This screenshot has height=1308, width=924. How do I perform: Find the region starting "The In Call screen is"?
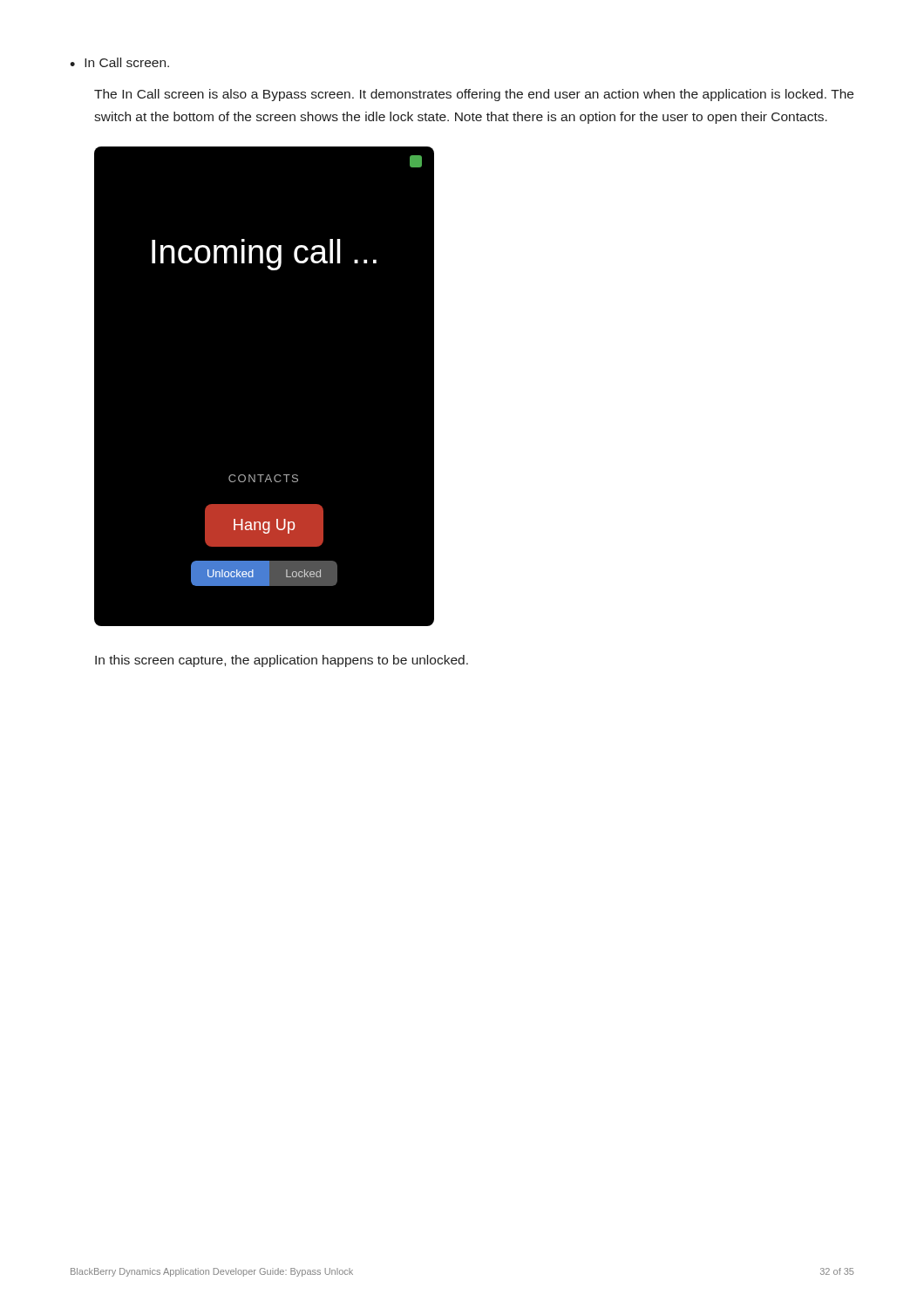coord(474,105)
